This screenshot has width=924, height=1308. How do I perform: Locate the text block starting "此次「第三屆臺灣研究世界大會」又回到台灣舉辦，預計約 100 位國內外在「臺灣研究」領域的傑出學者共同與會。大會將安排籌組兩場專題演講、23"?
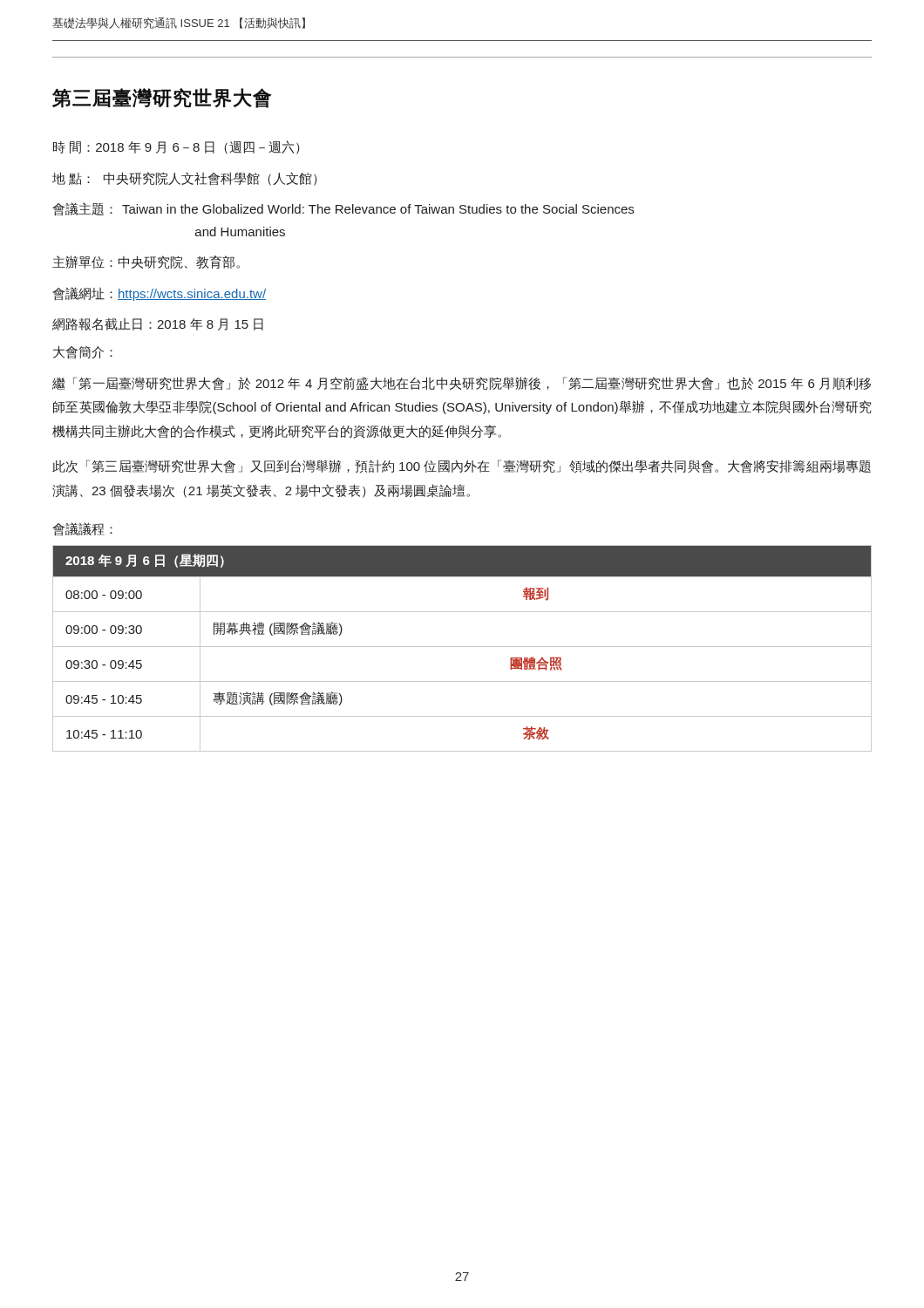462,478
